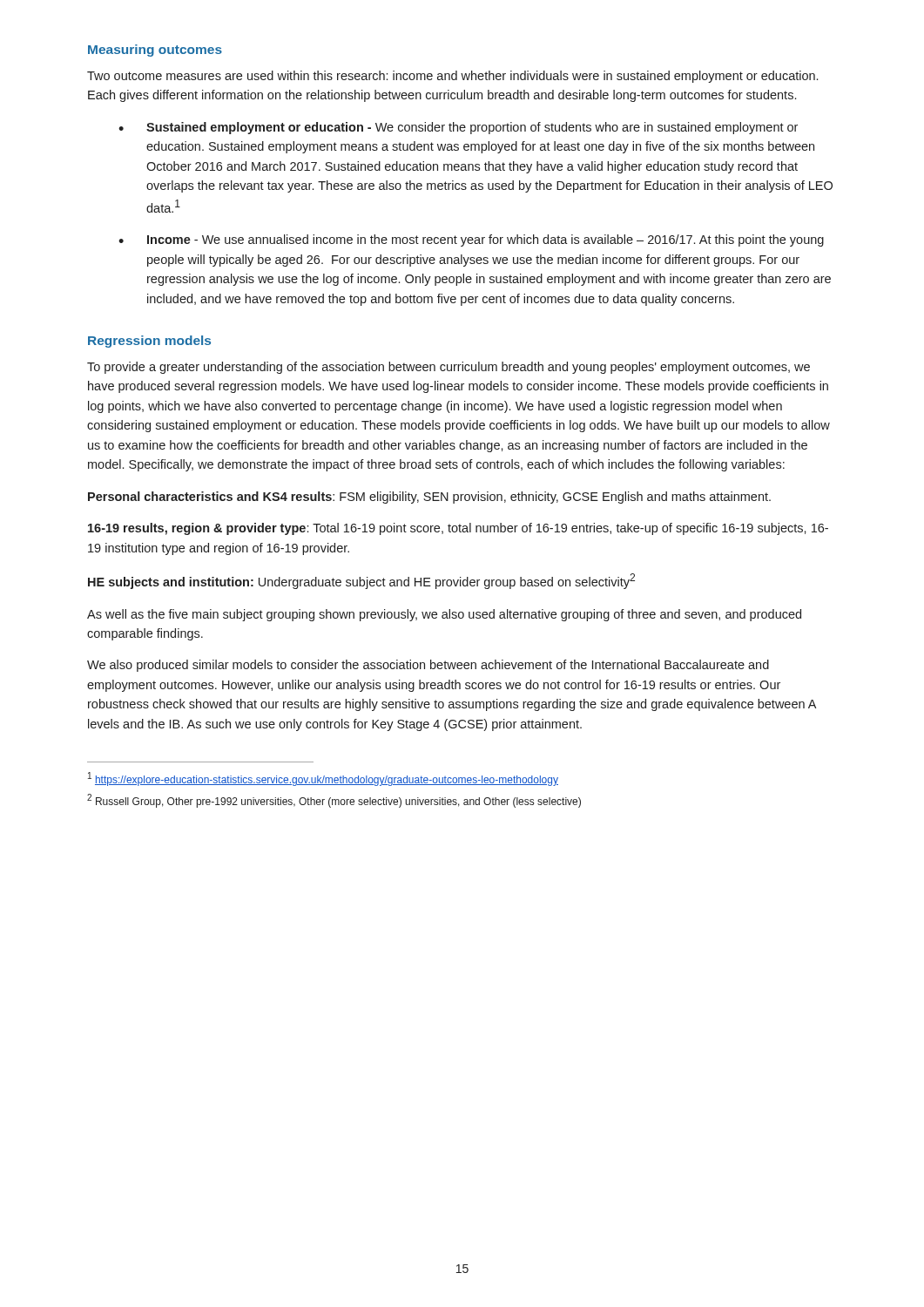The image size is (924, 1307).
Task: Locate the text starting "Two outcome measures are used within this research:"
Action: tap(453, 86)
